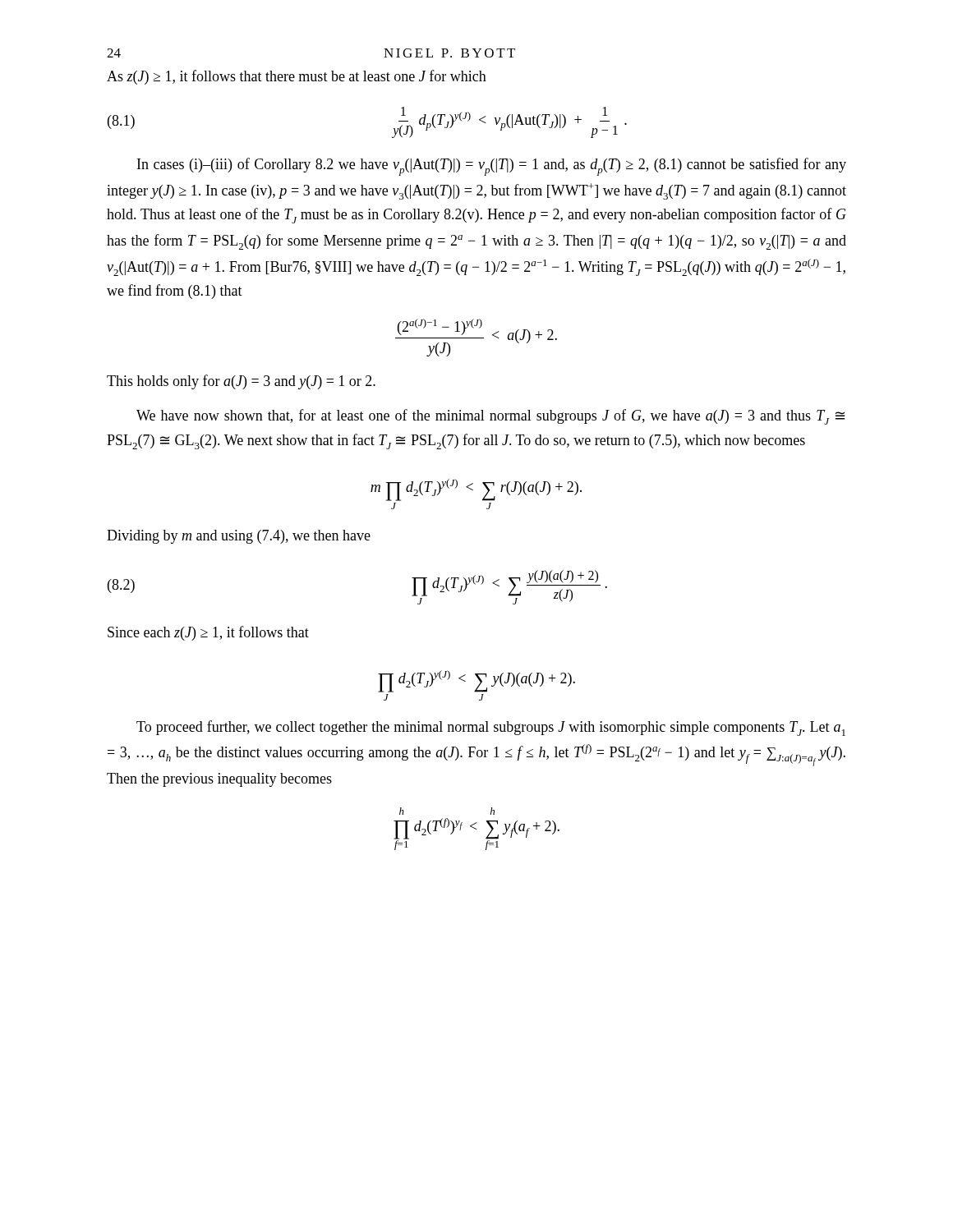Select the element starting "In cases (i)–(iii) of Corollary 8.2"
This screenshot has width=953, height=1232.
click(476, 228)
